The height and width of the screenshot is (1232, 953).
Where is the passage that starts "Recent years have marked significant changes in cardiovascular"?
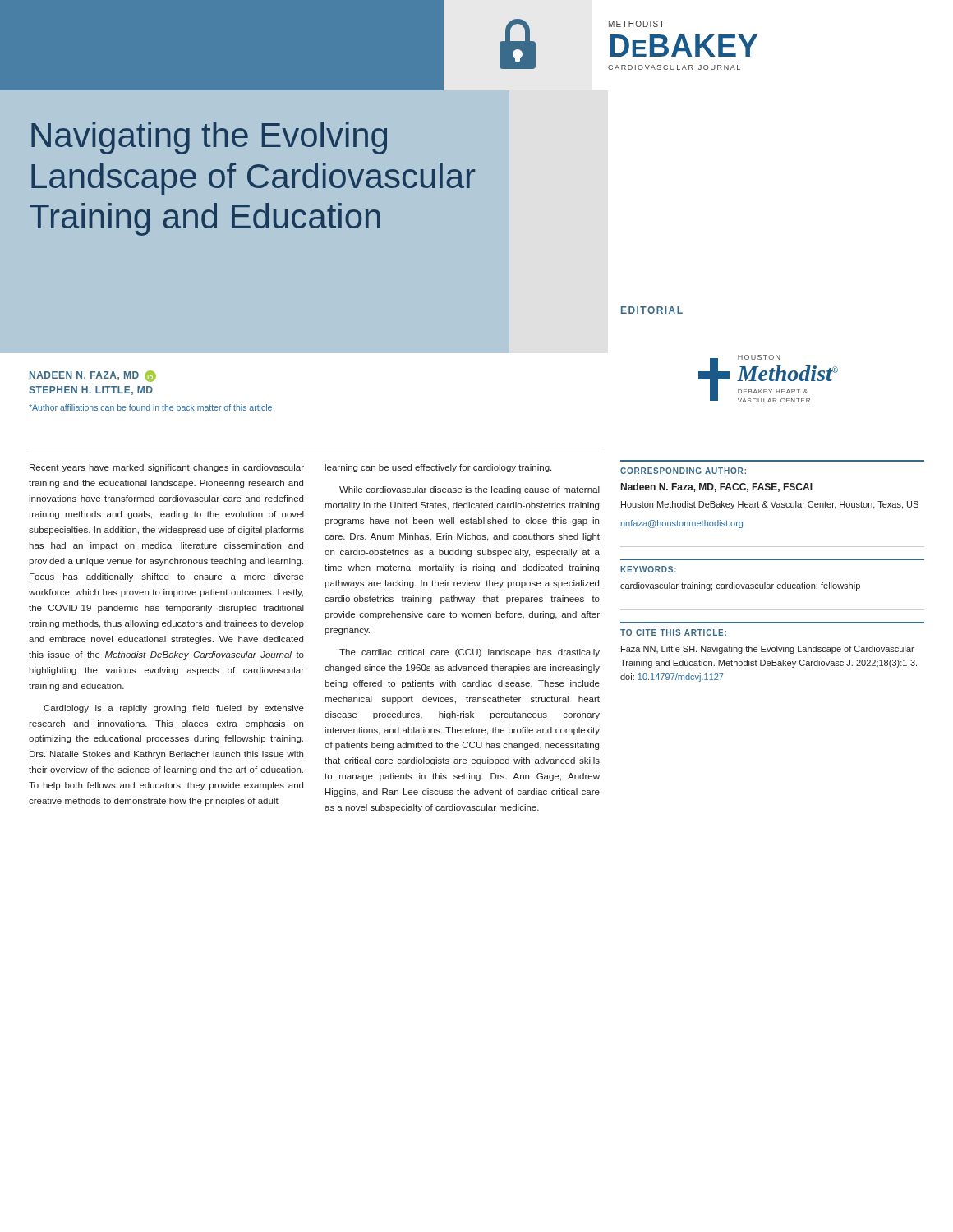tap(166, 635)
